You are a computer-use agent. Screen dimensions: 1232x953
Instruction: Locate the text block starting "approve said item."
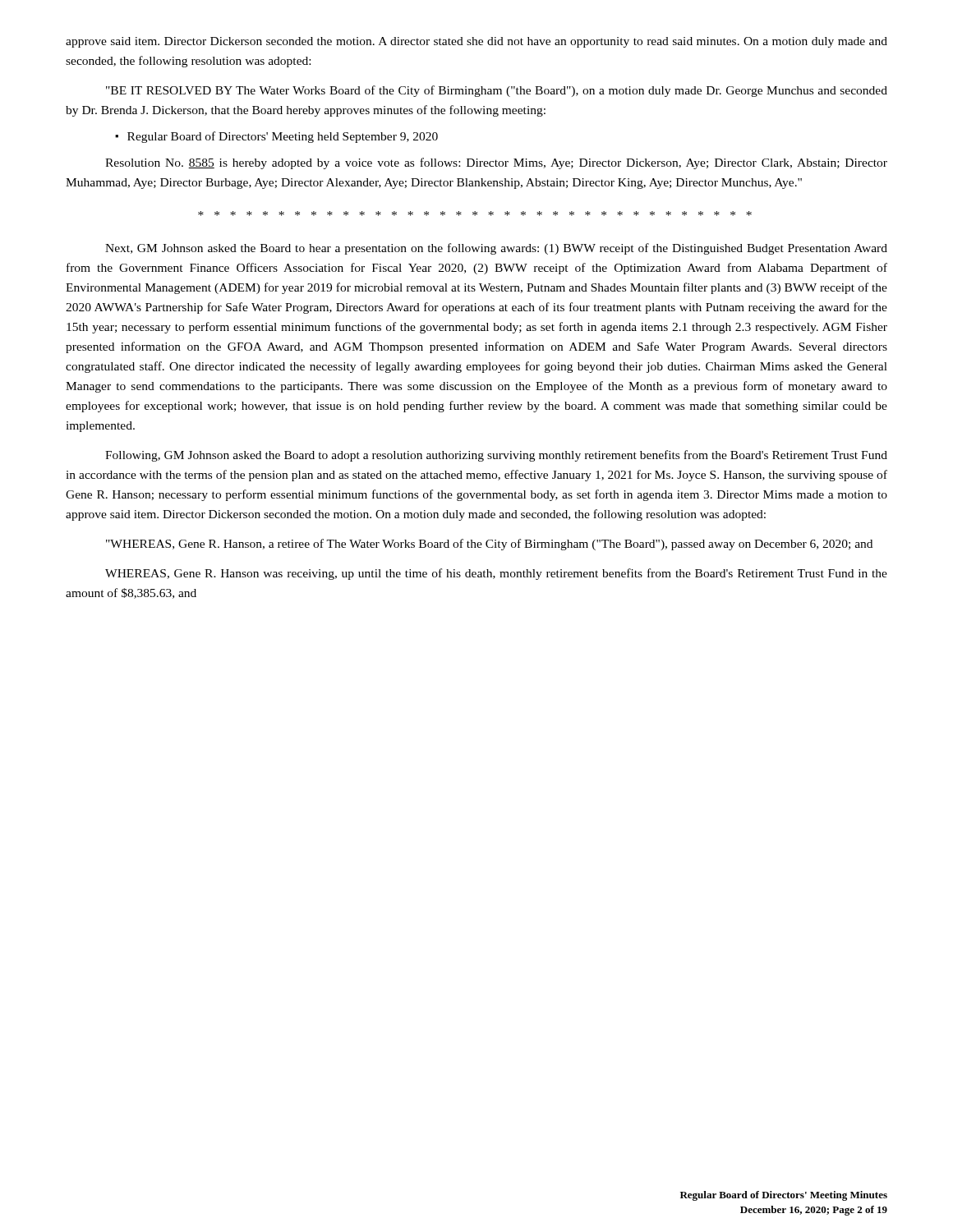point(476,51)
